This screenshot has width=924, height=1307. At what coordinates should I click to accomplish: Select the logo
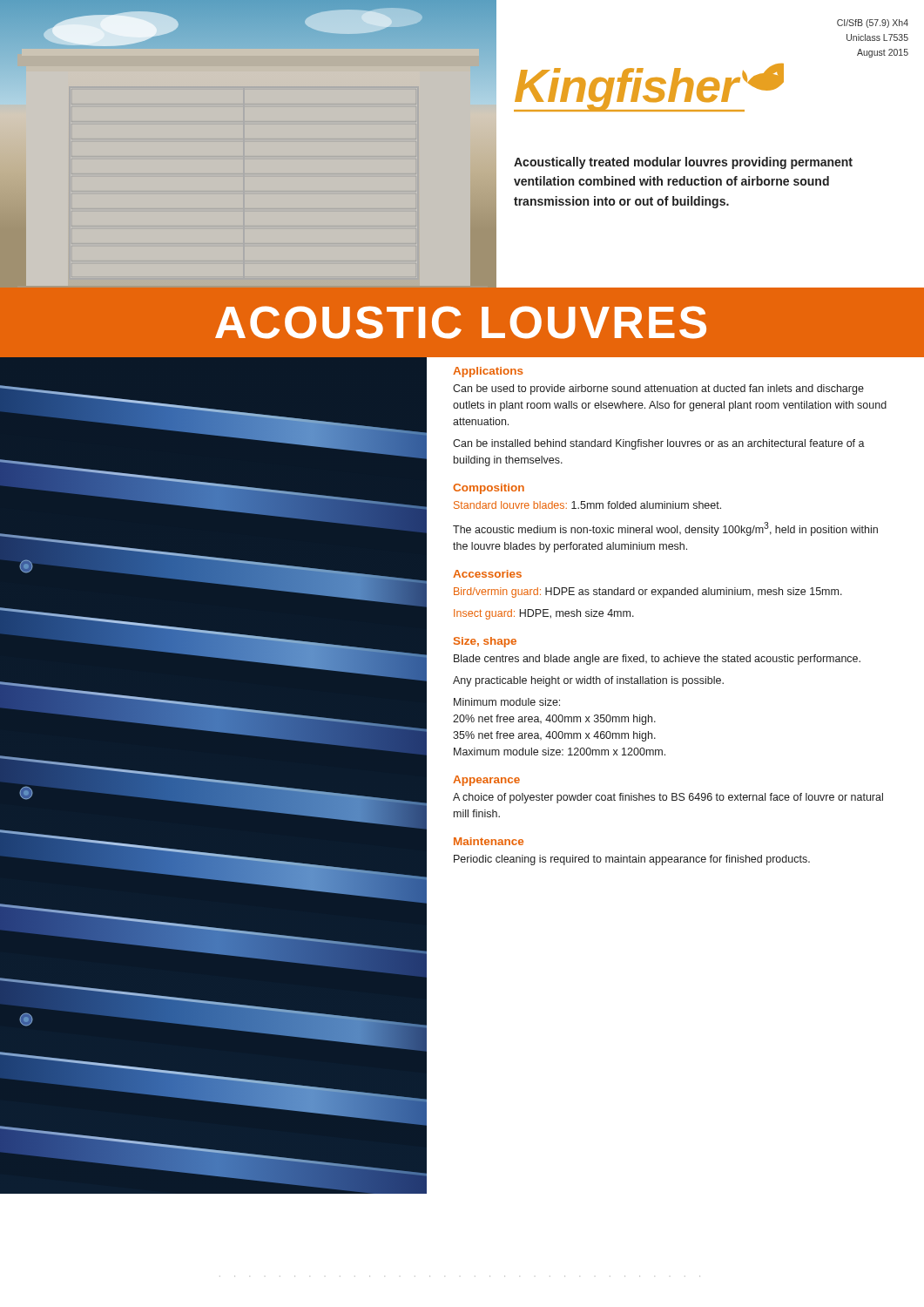649,85
